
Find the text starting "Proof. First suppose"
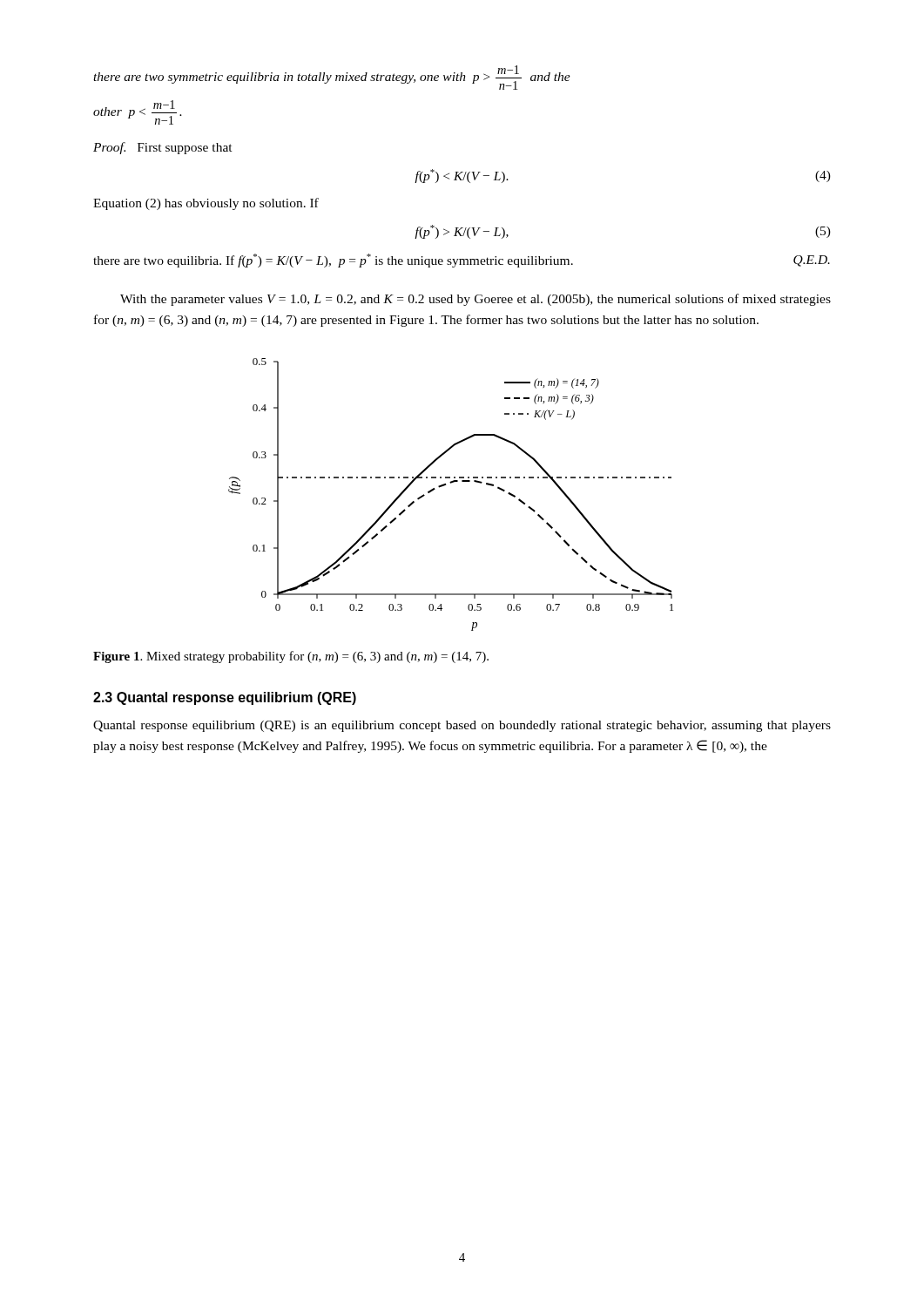(163, 147)
